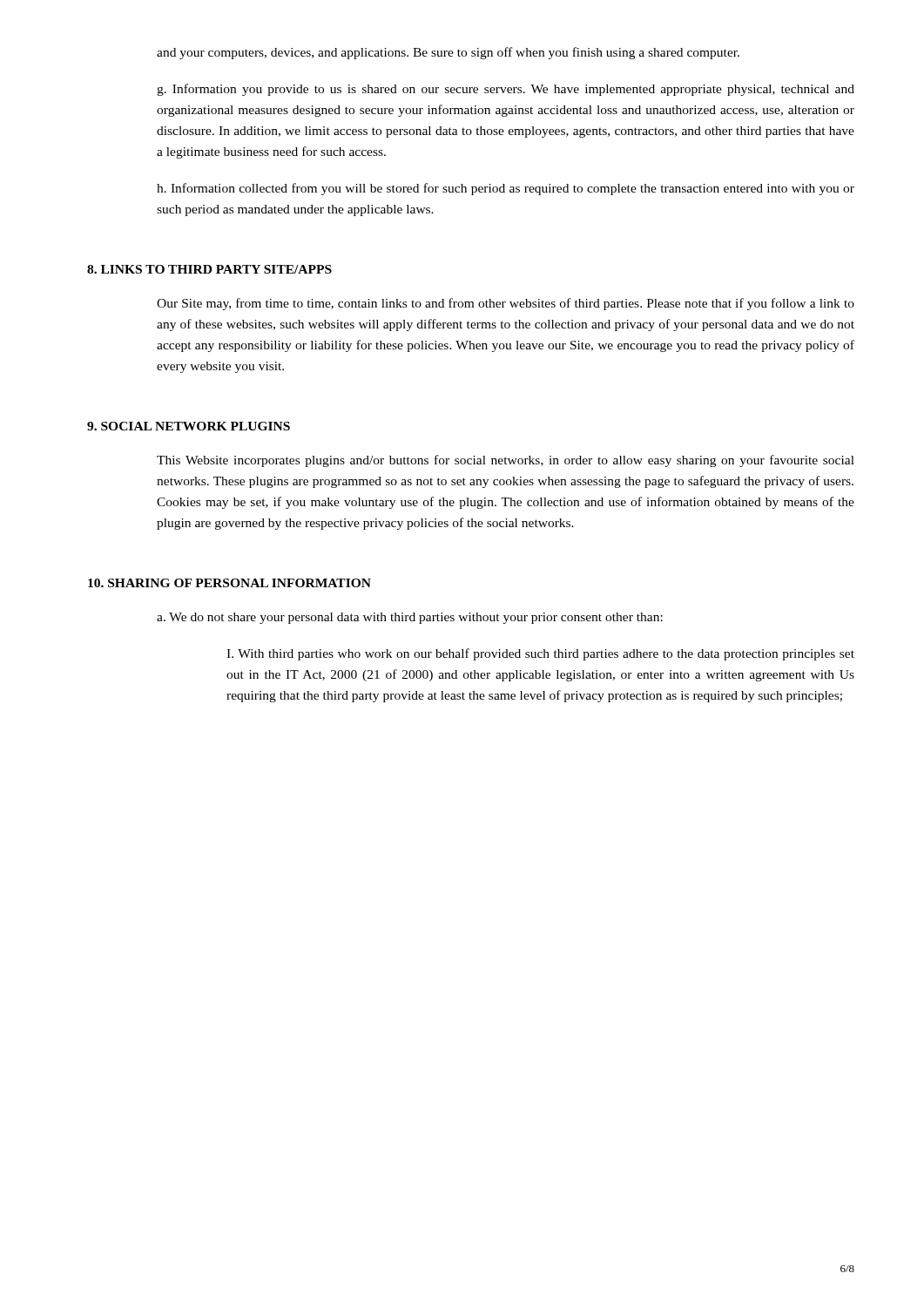This screenshot has height=1307, width=924.
Task: Point to the block beginning "and your computers, devices, and"
Action: point(449,52)
